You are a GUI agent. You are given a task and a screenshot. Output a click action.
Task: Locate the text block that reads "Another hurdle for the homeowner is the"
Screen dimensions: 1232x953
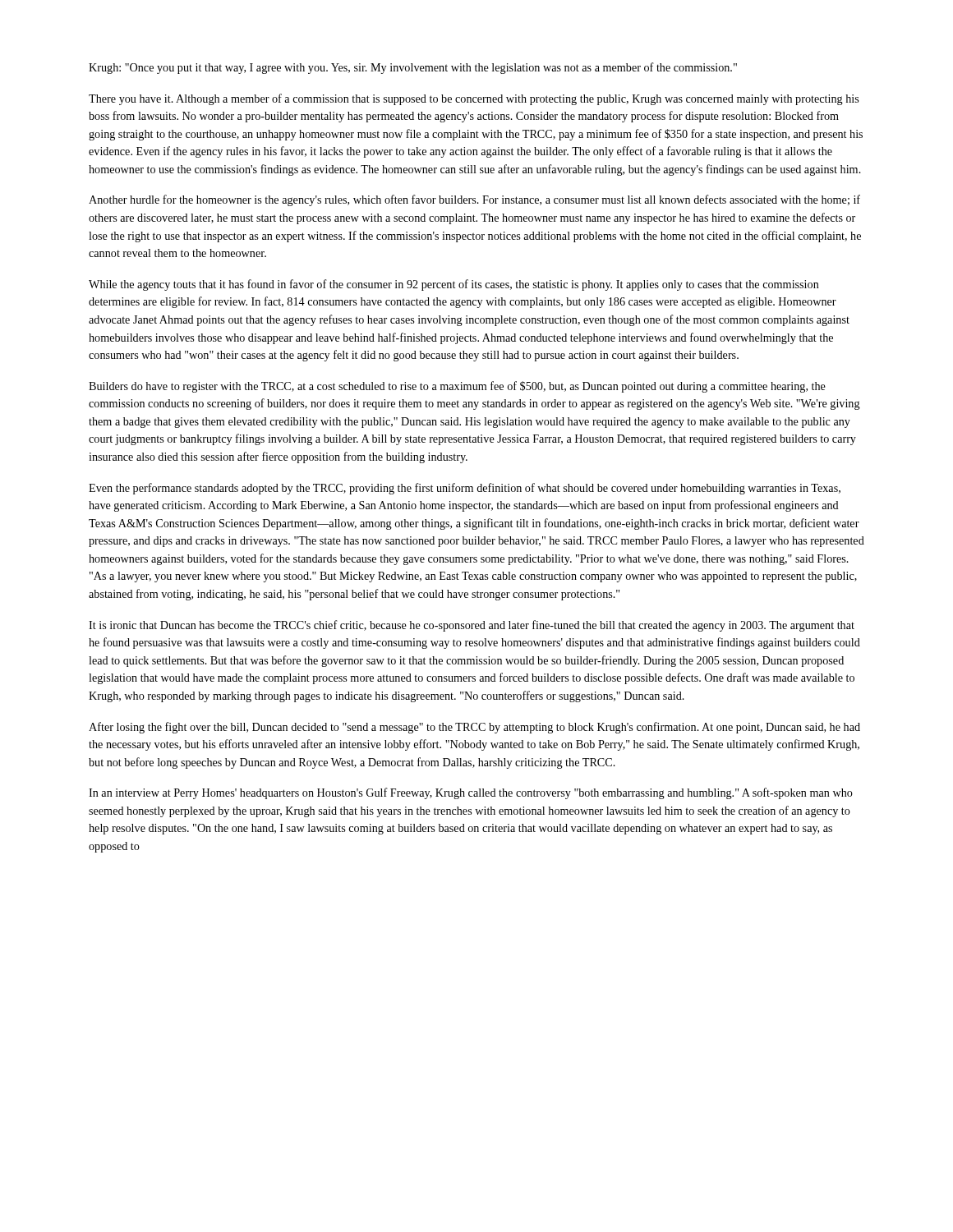click(475, 227)
